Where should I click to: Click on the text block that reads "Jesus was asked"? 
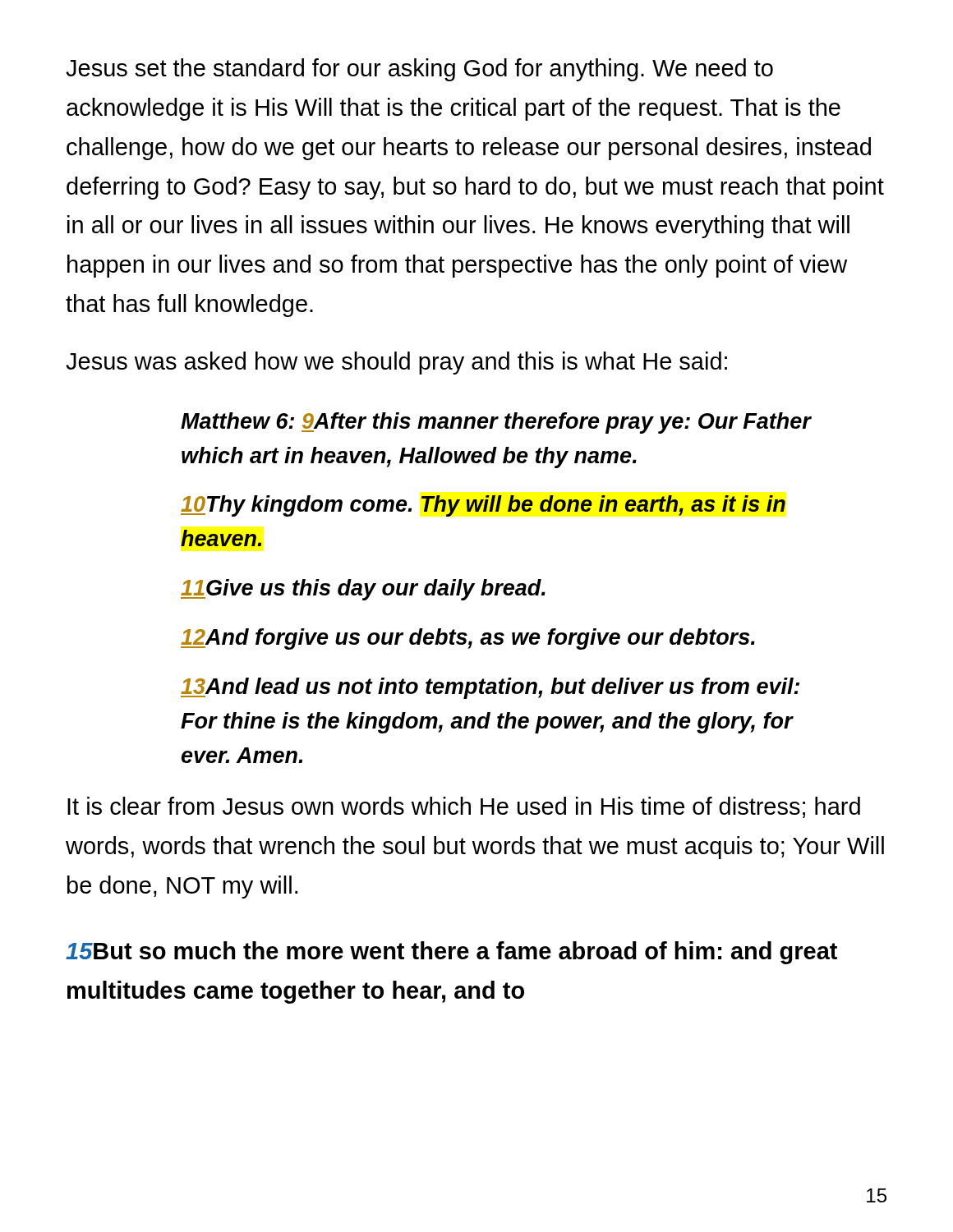pyautogui.click(x=397, y=361)
